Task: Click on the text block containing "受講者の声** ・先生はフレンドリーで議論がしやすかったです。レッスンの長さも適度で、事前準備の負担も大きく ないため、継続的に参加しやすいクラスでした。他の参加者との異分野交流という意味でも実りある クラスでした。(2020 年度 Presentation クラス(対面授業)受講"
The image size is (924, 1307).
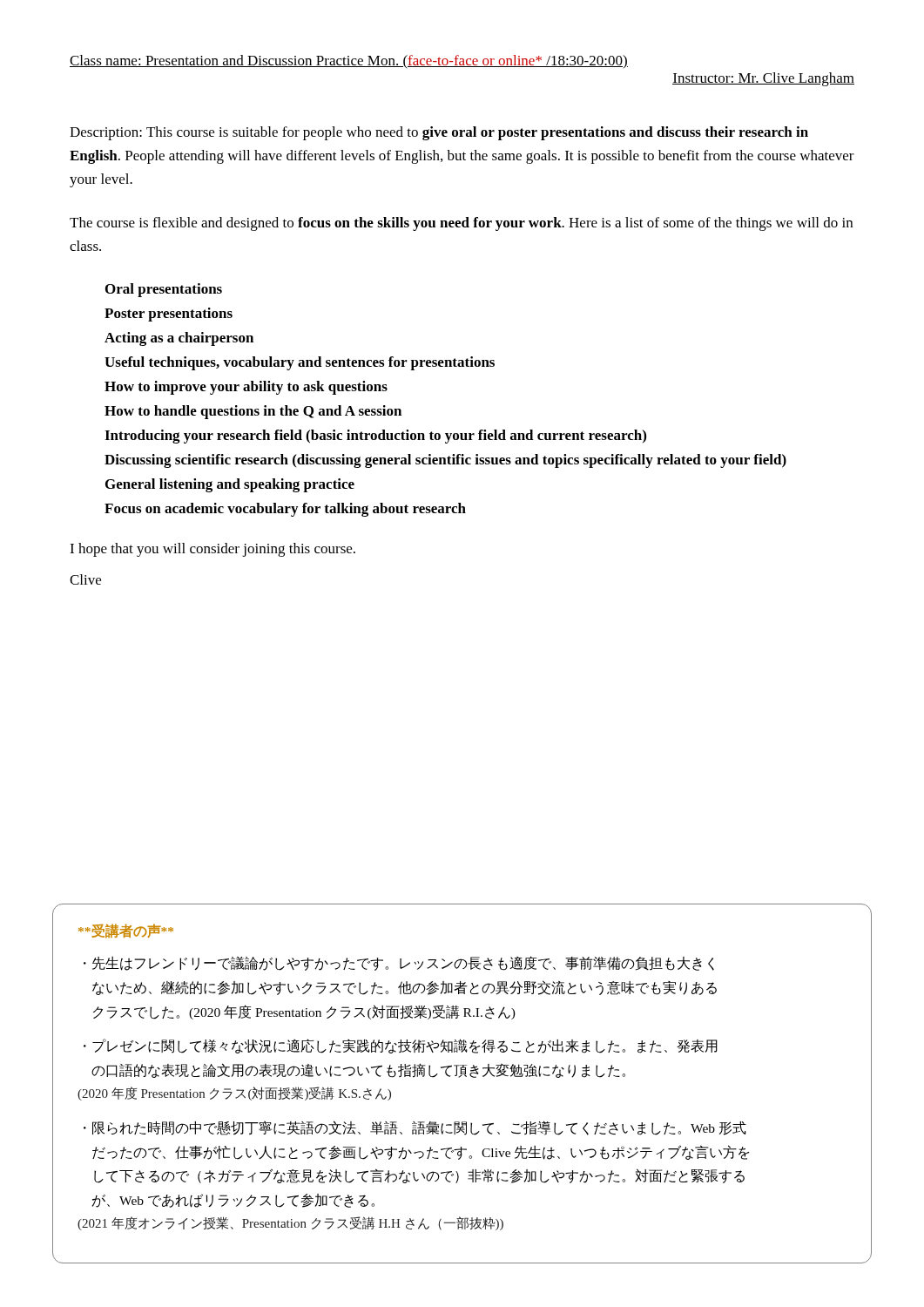Action: (x=462, y=1077)
